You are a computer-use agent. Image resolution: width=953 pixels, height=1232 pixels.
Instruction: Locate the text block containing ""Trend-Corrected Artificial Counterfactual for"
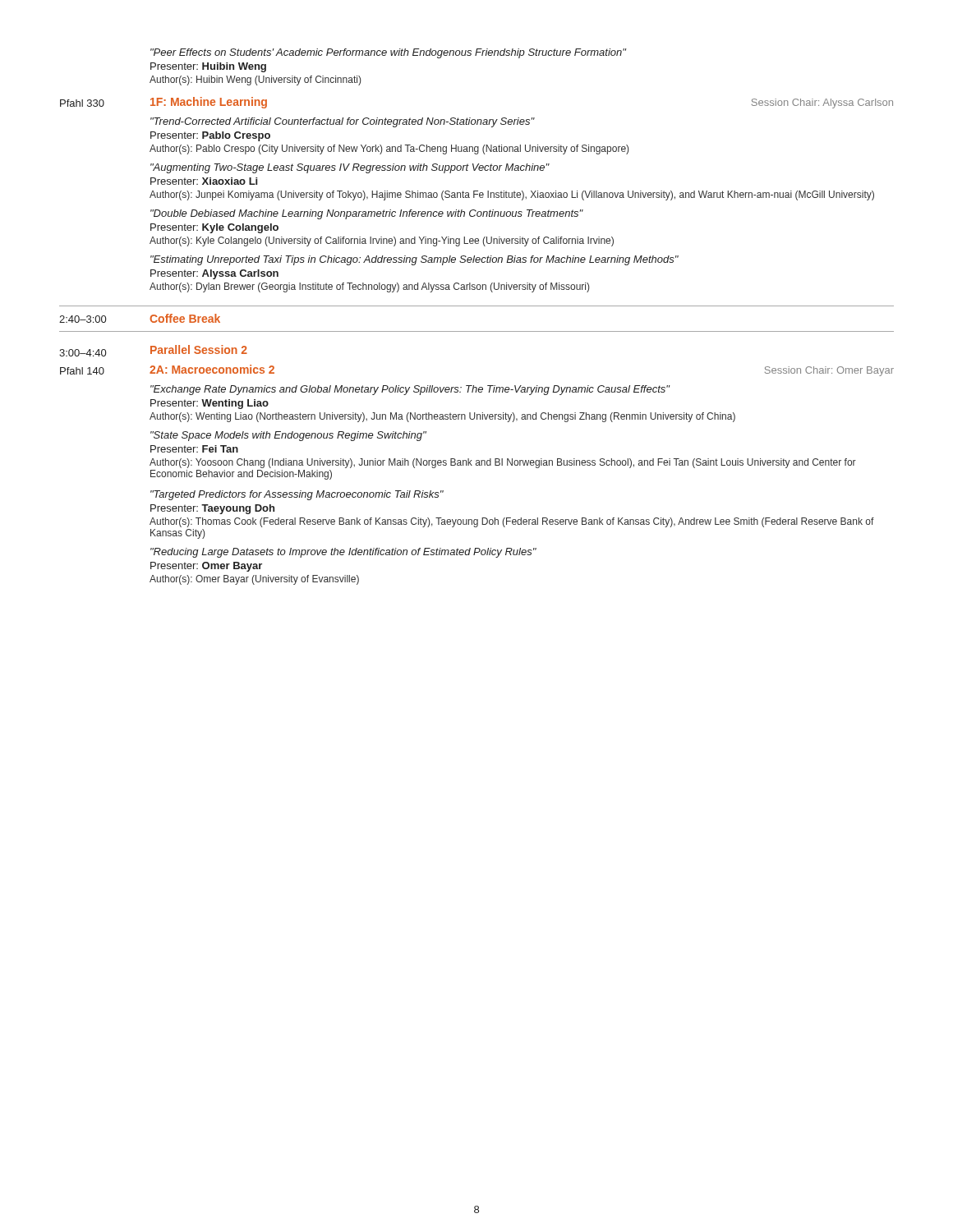coord(522,135)
